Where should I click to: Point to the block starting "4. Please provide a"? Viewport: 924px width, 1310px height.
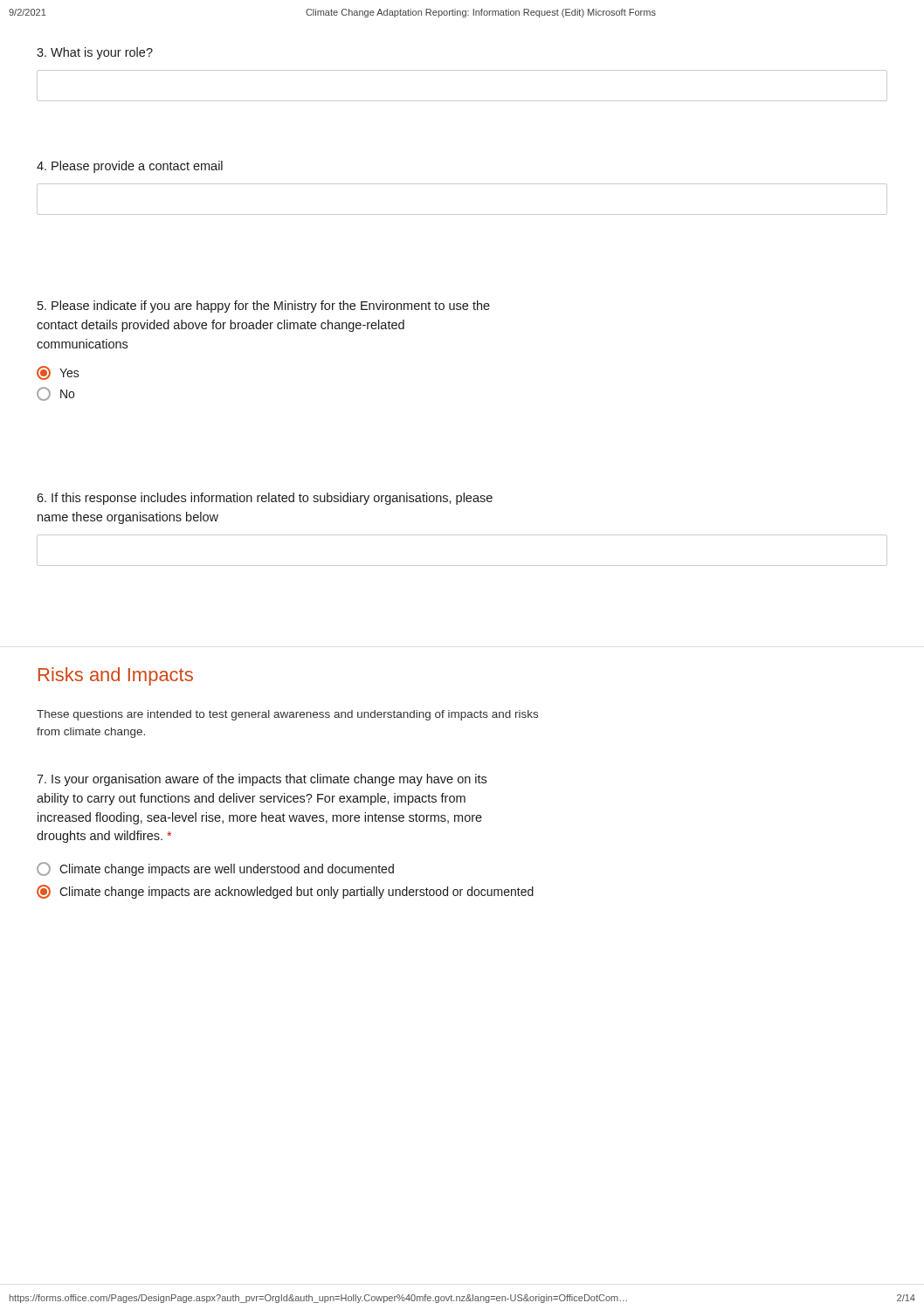click(x=462, y=186)
